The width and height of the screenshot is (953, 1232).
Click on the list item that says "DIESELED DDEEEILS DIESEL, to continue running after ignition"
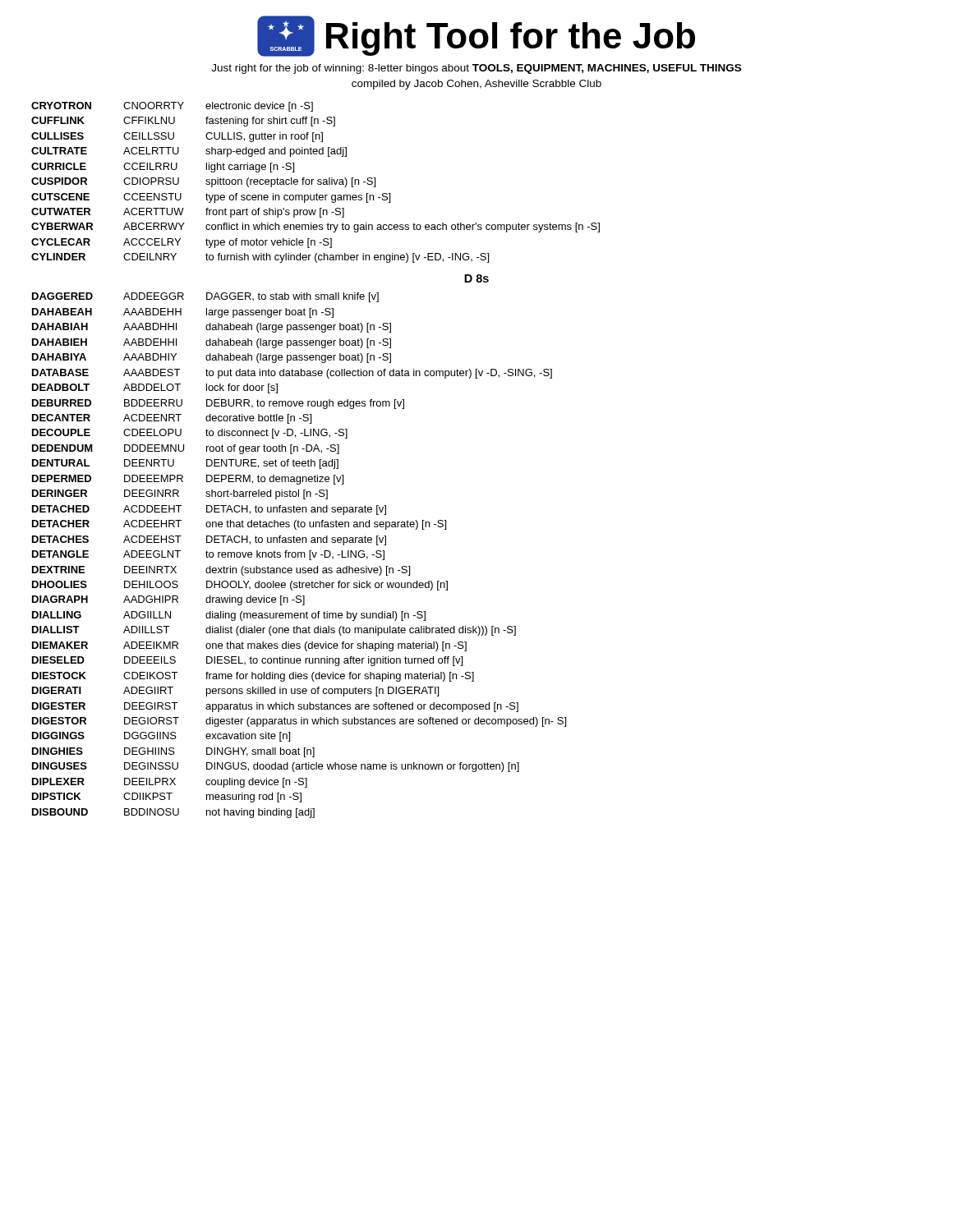[x=476, y=661]
